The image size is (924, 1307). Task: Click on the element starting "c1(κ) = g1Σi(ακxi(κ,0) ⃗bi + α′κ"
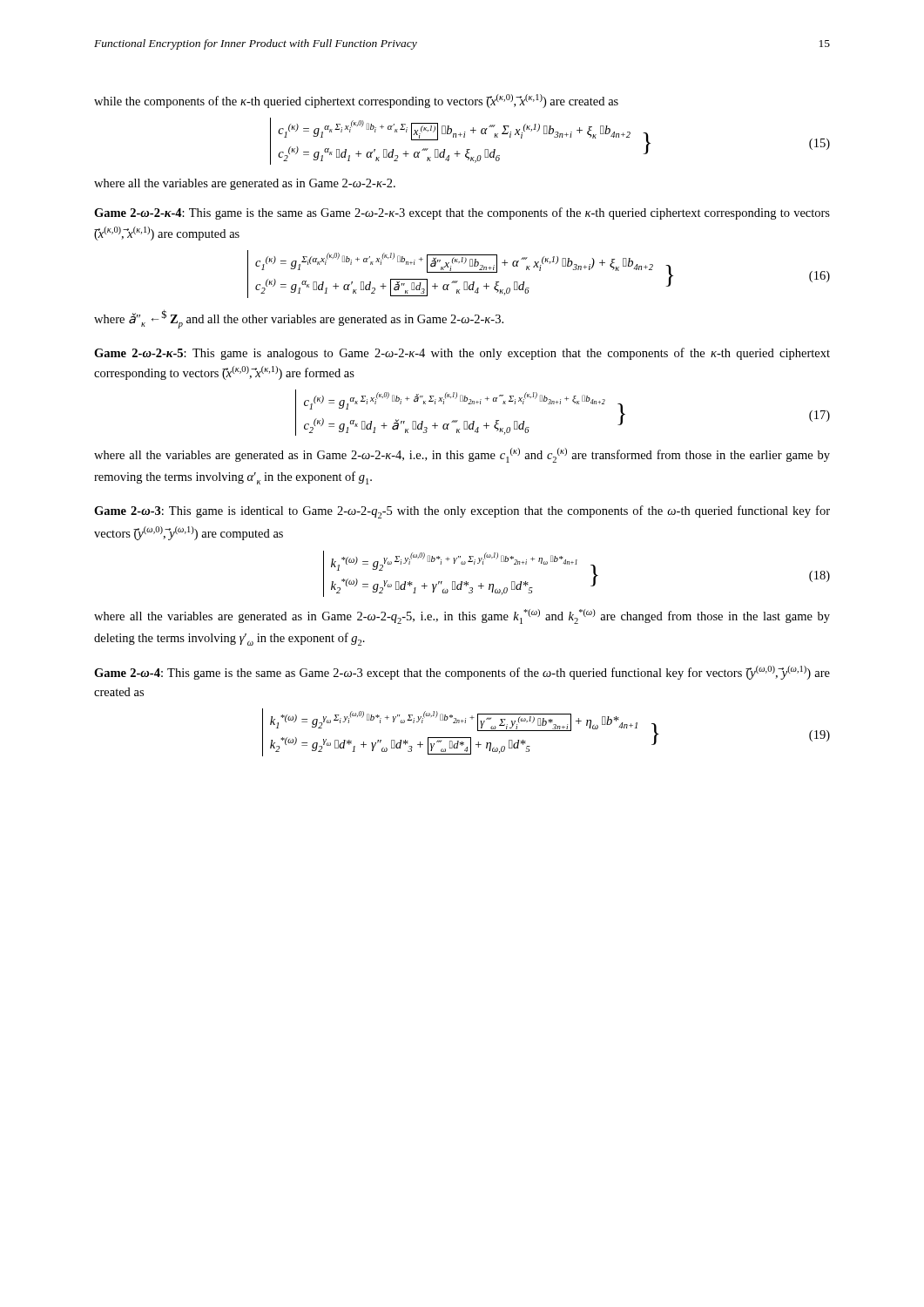(539, 274)
